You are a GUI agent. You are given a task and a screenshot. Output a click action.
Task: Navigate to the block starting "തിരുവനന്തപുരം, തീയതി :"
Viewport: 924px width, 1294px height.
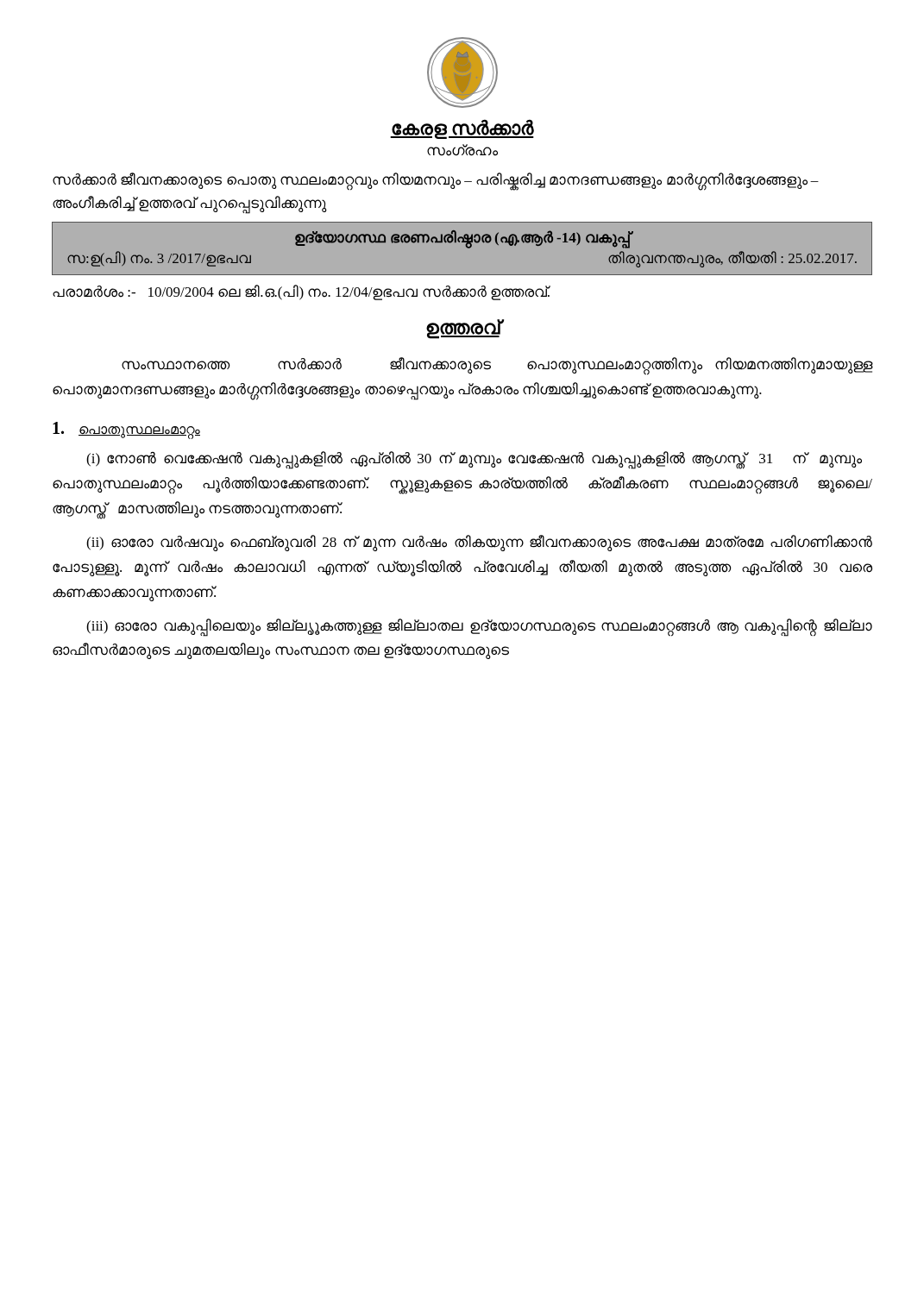tap(732, 259)
